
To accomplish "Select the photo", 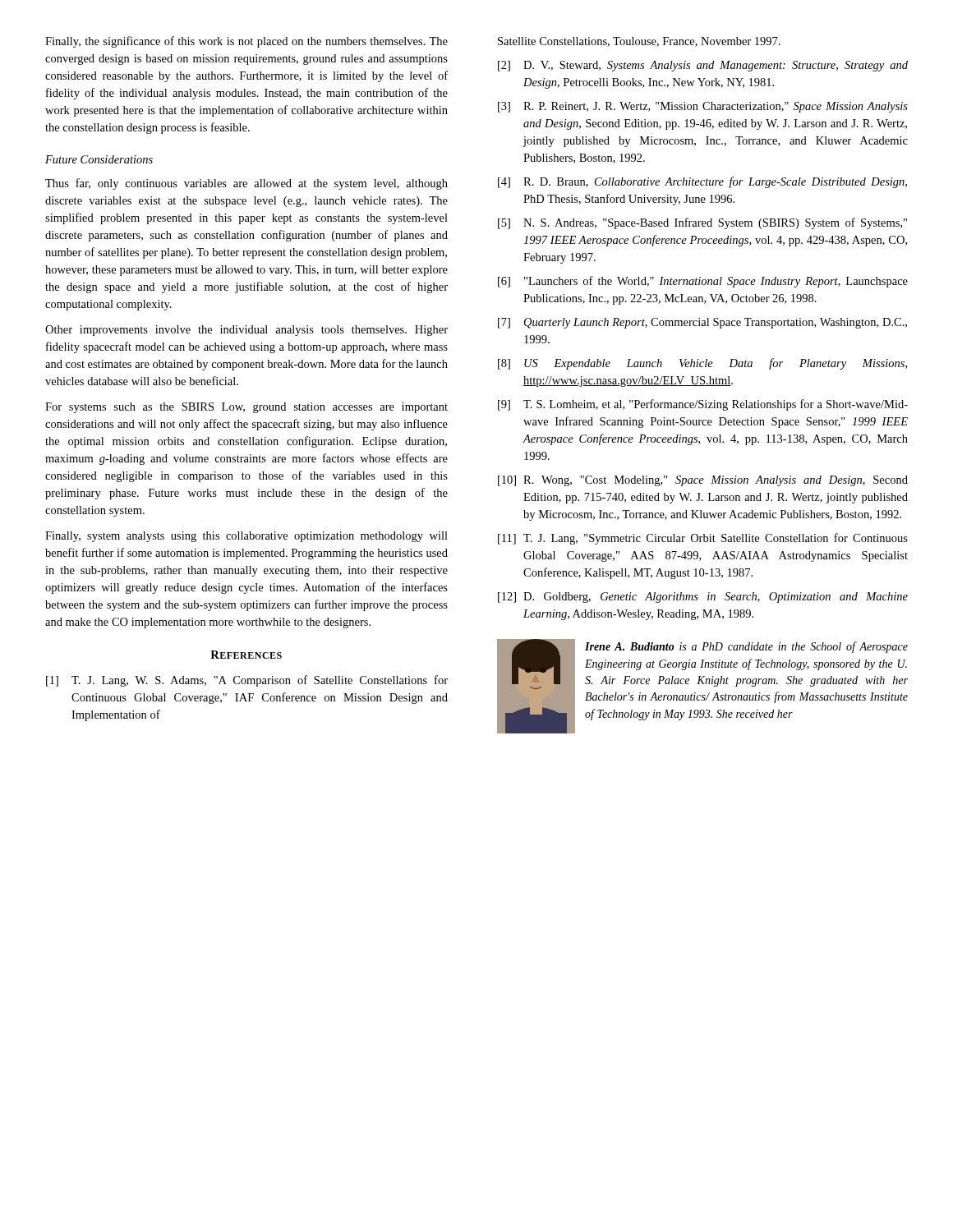I will [x=536, y=687].
